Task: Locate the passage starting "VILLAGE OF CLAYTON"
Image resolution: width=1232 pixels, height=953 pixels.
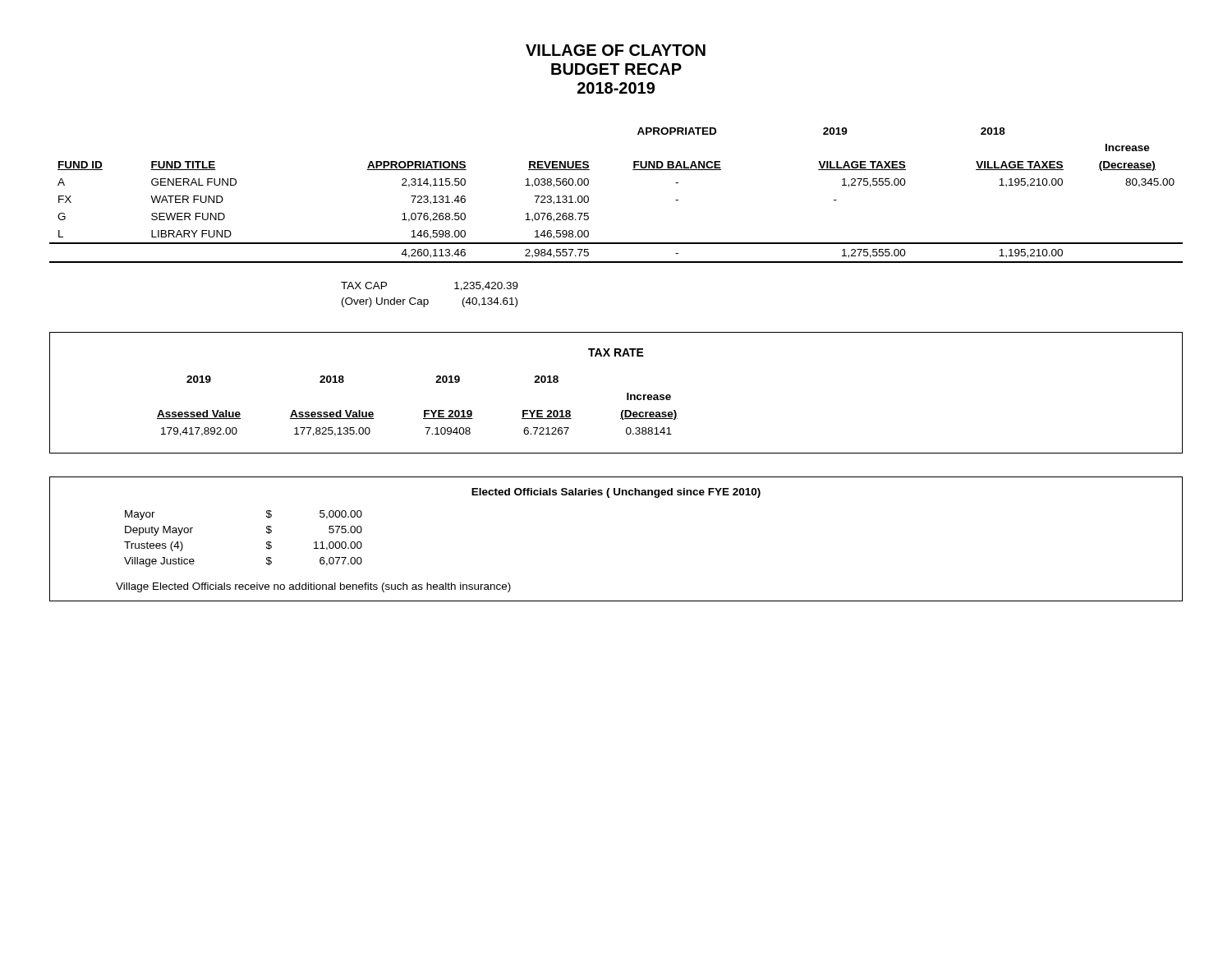Action: click(616, 69)
